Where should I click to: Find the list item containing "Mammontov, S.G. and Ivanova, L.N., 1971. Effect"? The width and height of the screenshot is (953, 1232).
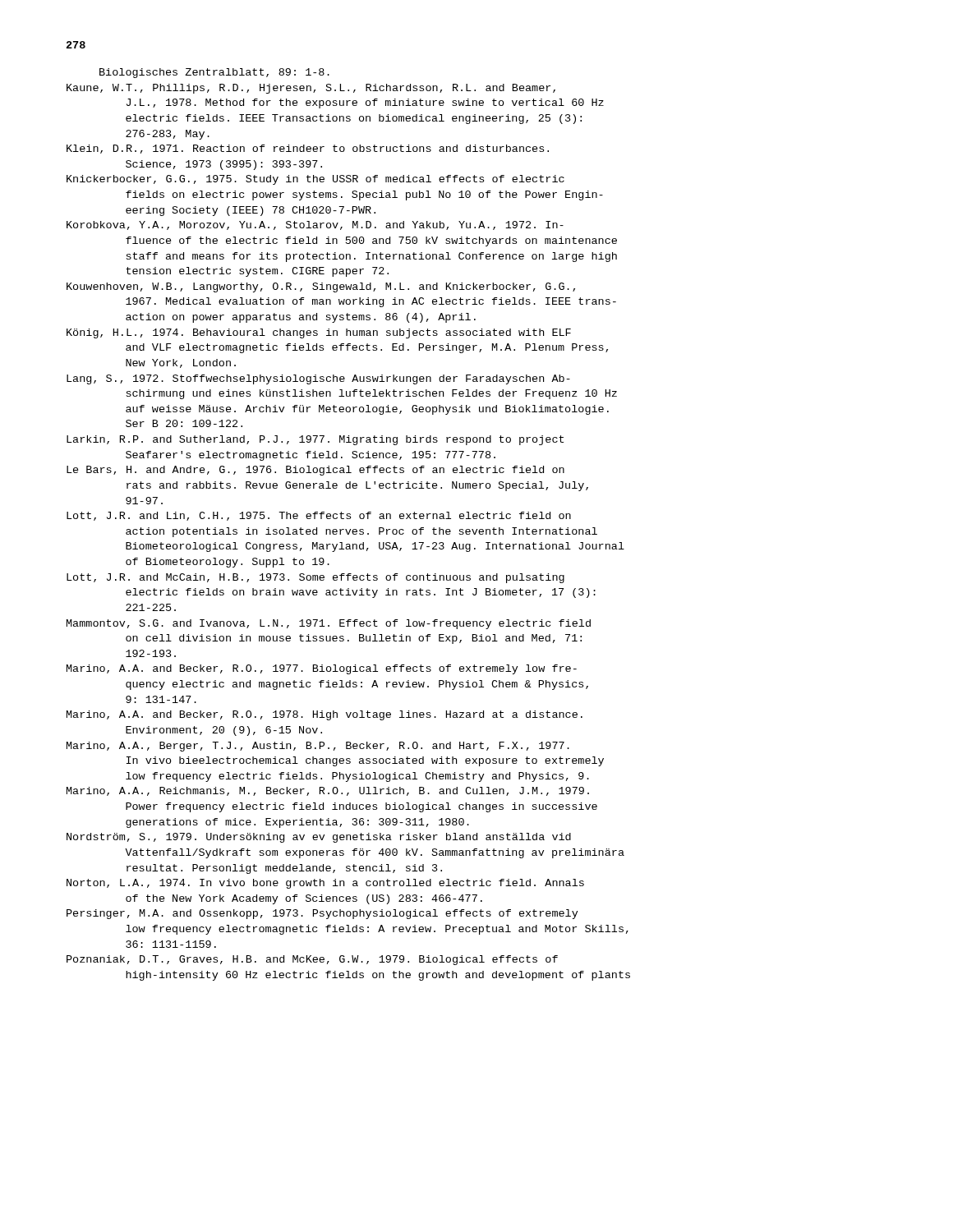pos(329,639)
